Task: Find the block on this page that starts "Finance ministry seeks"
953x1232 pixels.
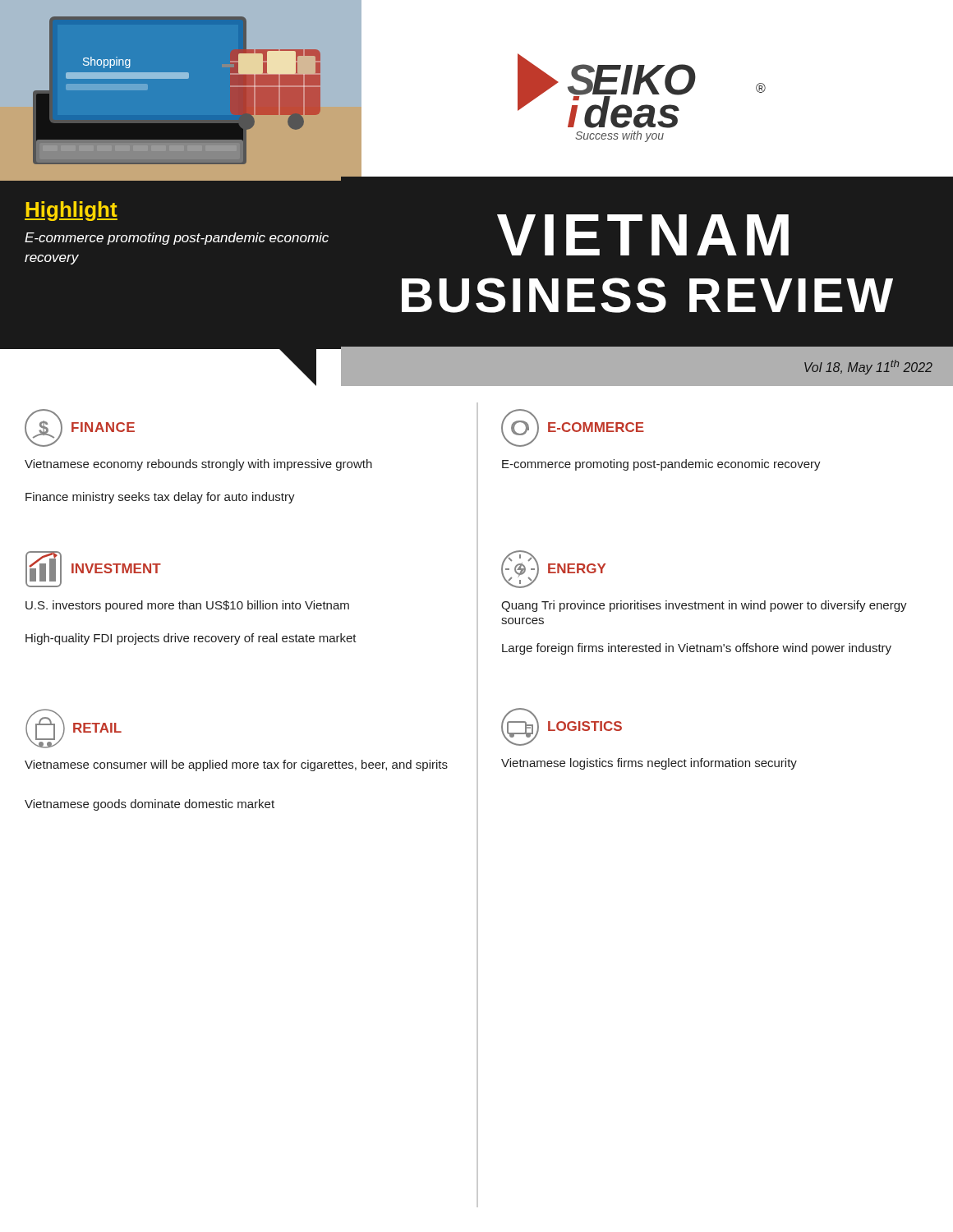Action: 160,496
